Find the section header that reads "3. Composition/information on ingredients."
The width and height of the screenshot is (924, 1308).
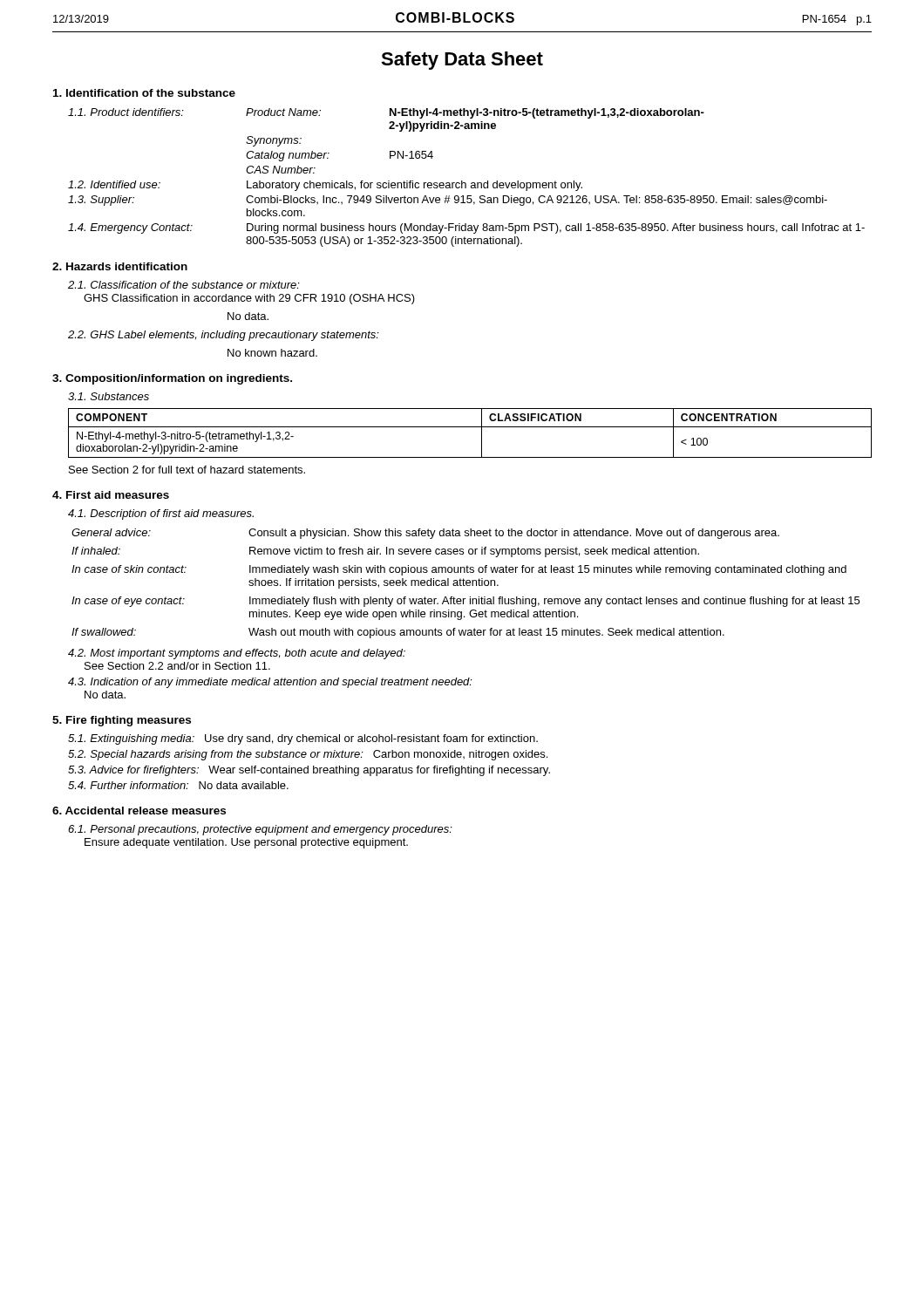tap(173, 378)
